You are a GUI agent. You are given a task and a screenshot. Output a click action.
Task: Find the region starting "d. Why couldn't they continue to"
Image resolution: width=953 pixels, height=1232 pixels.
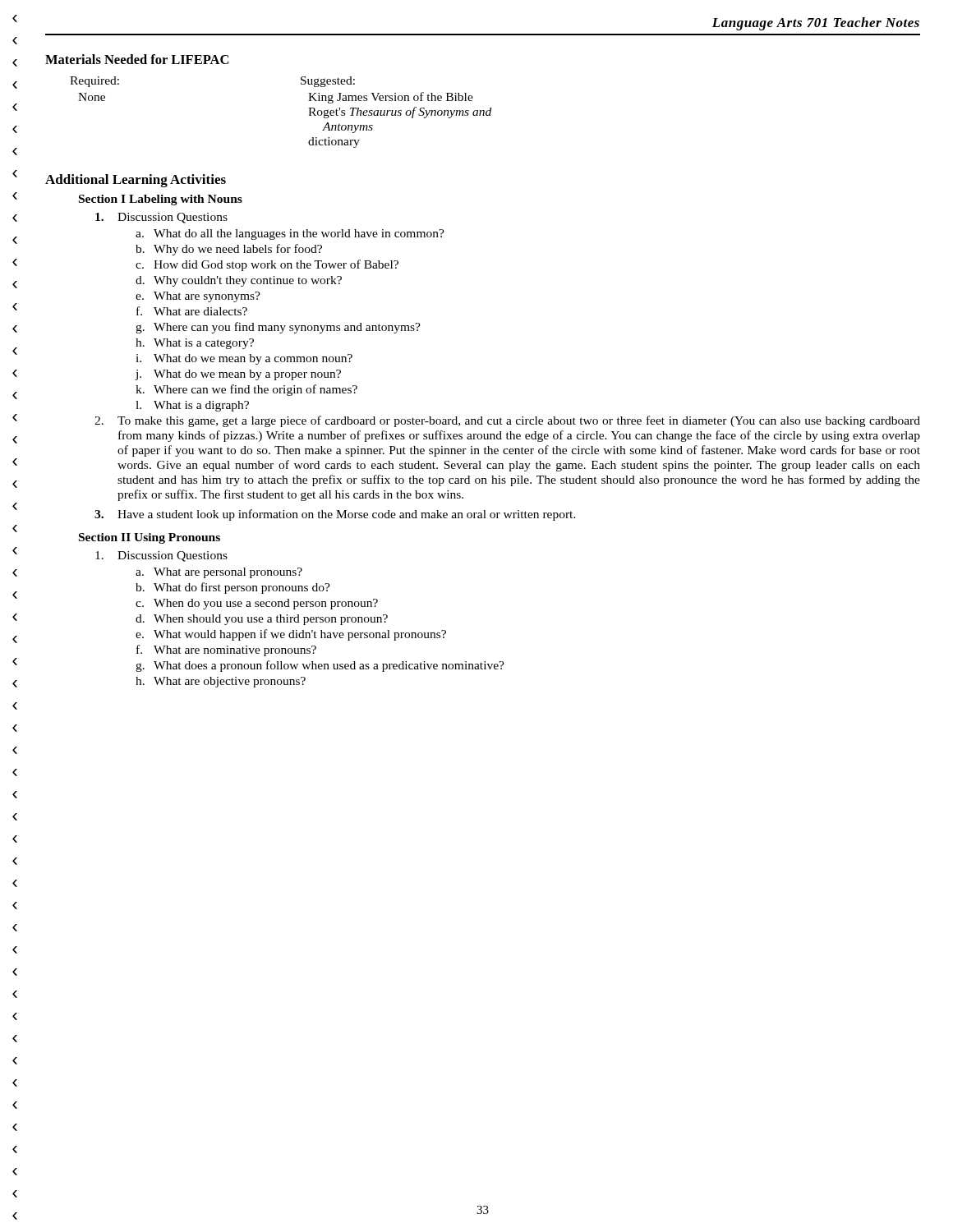pyautogui.click(x=239, y=281)
